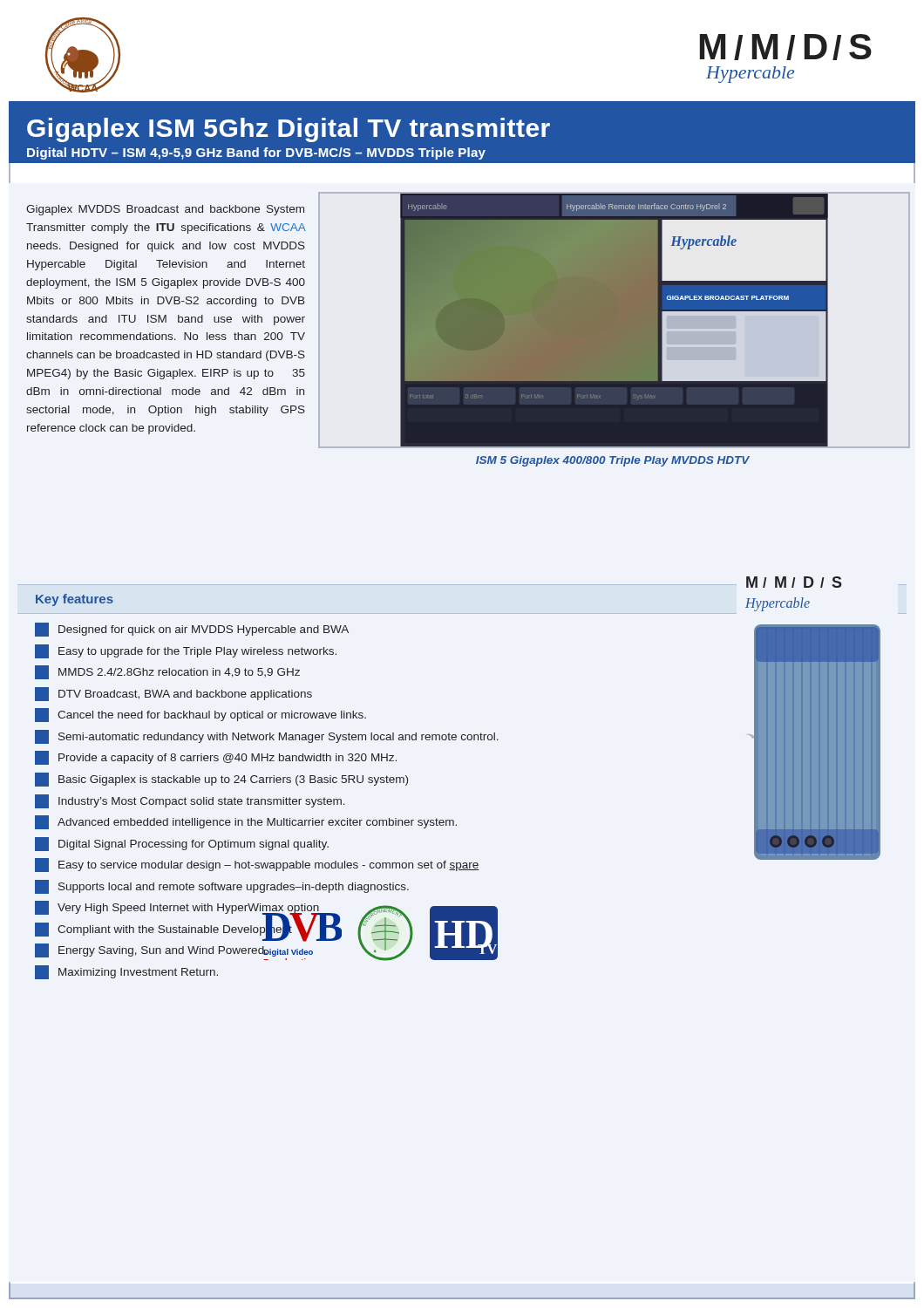
Task: Click the passage that begins "Supports local and remote"
Action: [x=222, y=886]
